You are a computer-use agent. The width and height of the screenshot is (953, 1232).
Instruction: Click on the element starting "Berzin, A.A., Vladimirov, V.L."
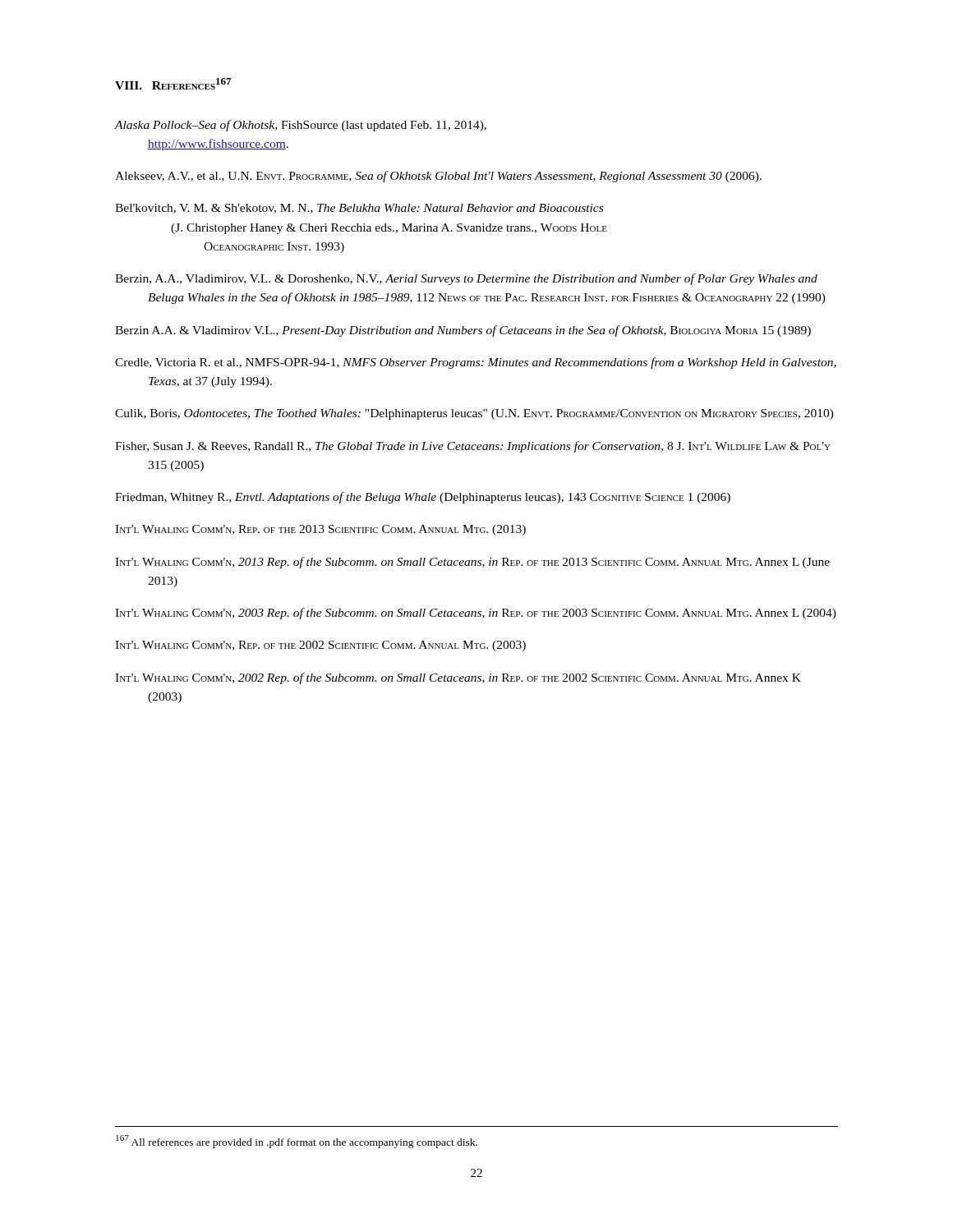(470, 288)
